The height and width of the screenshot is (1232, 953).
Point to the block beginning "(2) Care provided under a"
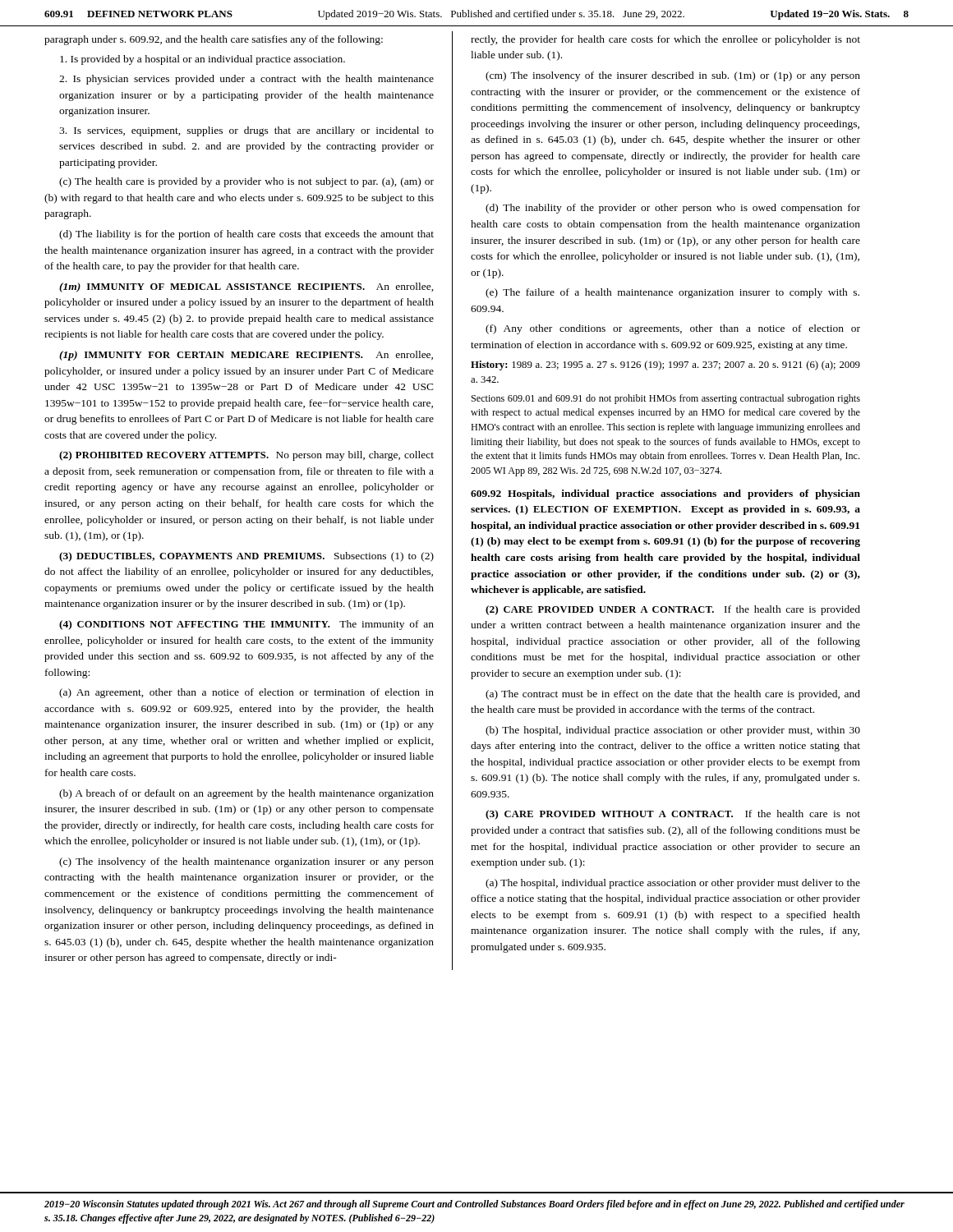click(x=665, y=641)
